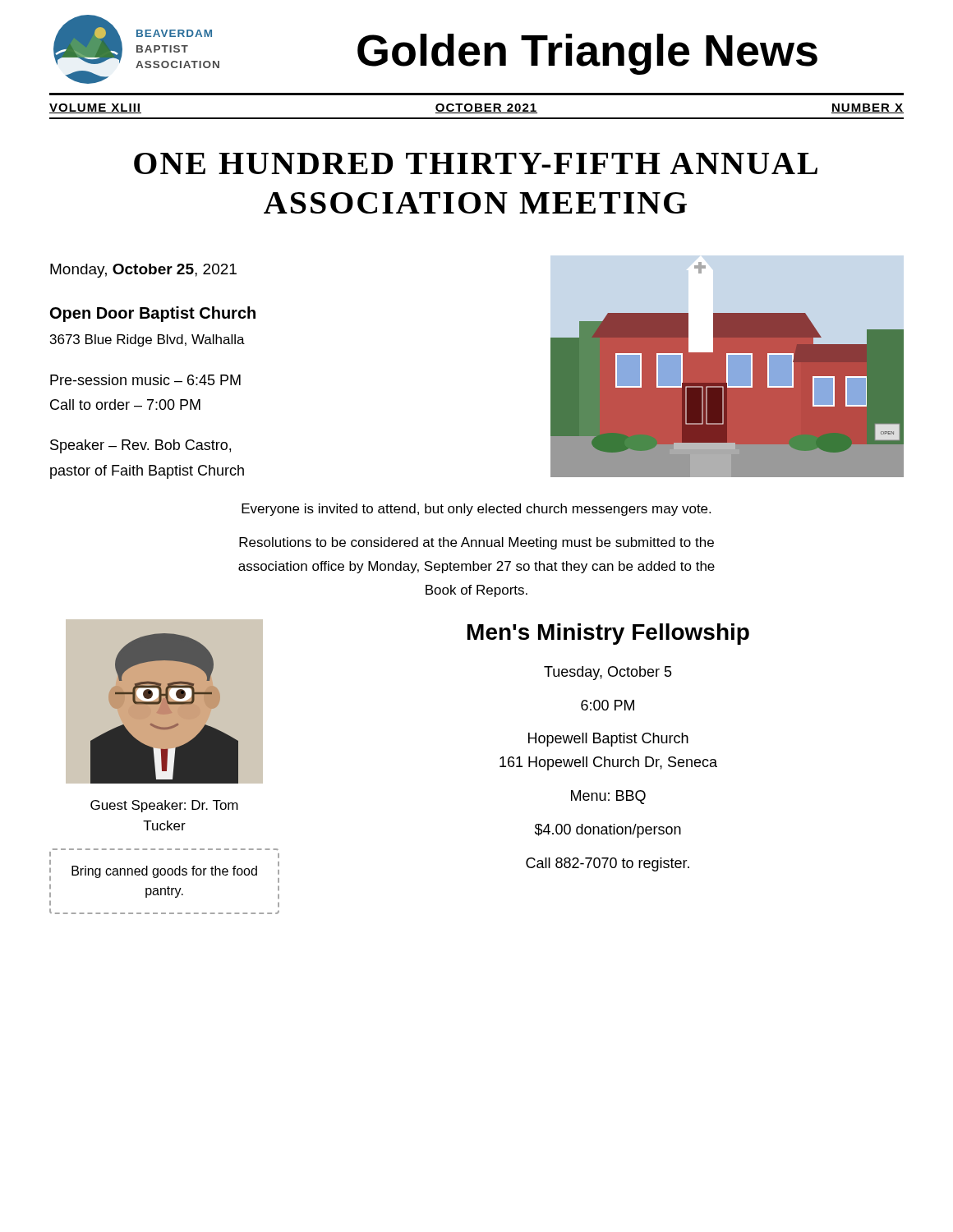Find "One Hundred Thirty-Fifth AnnualAssociation Meeting" on this page
Screen dimensions: 1232x953
coord(476,183)
